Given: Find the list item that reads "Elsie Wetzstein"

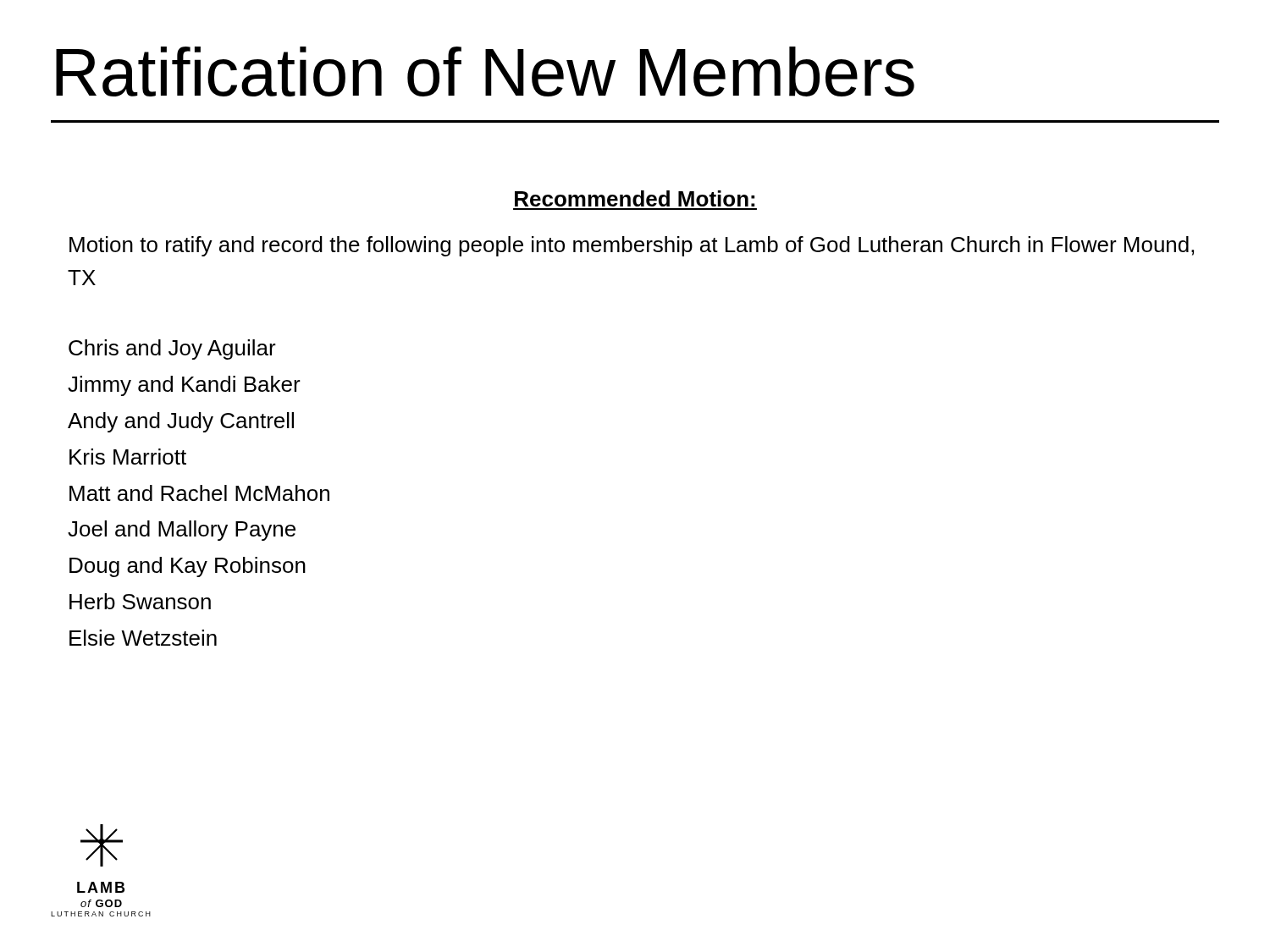Looking at the screenshot, I should click(143, 638).
